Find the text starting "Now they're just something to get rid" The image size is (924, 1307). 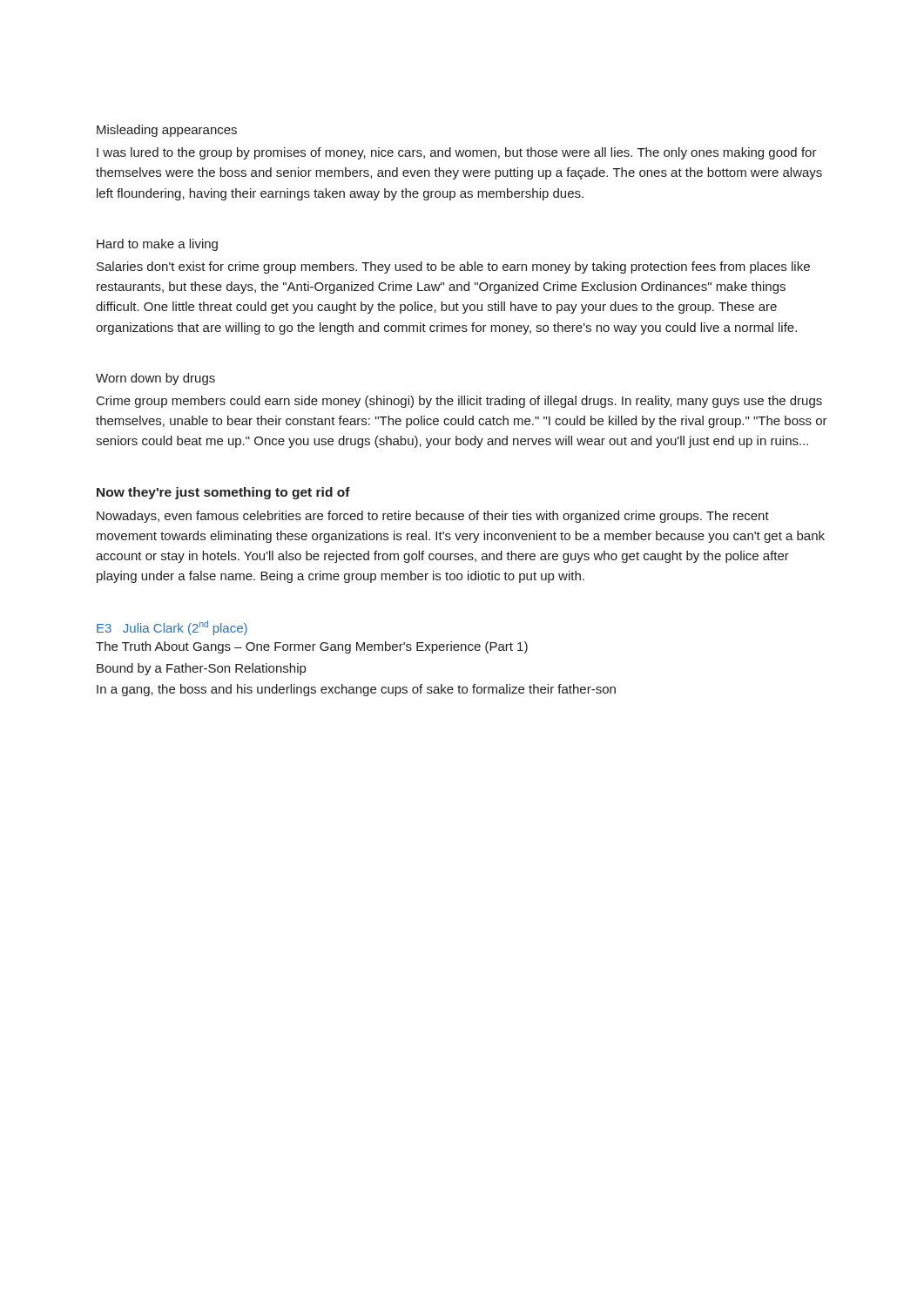tap(223, 491)
